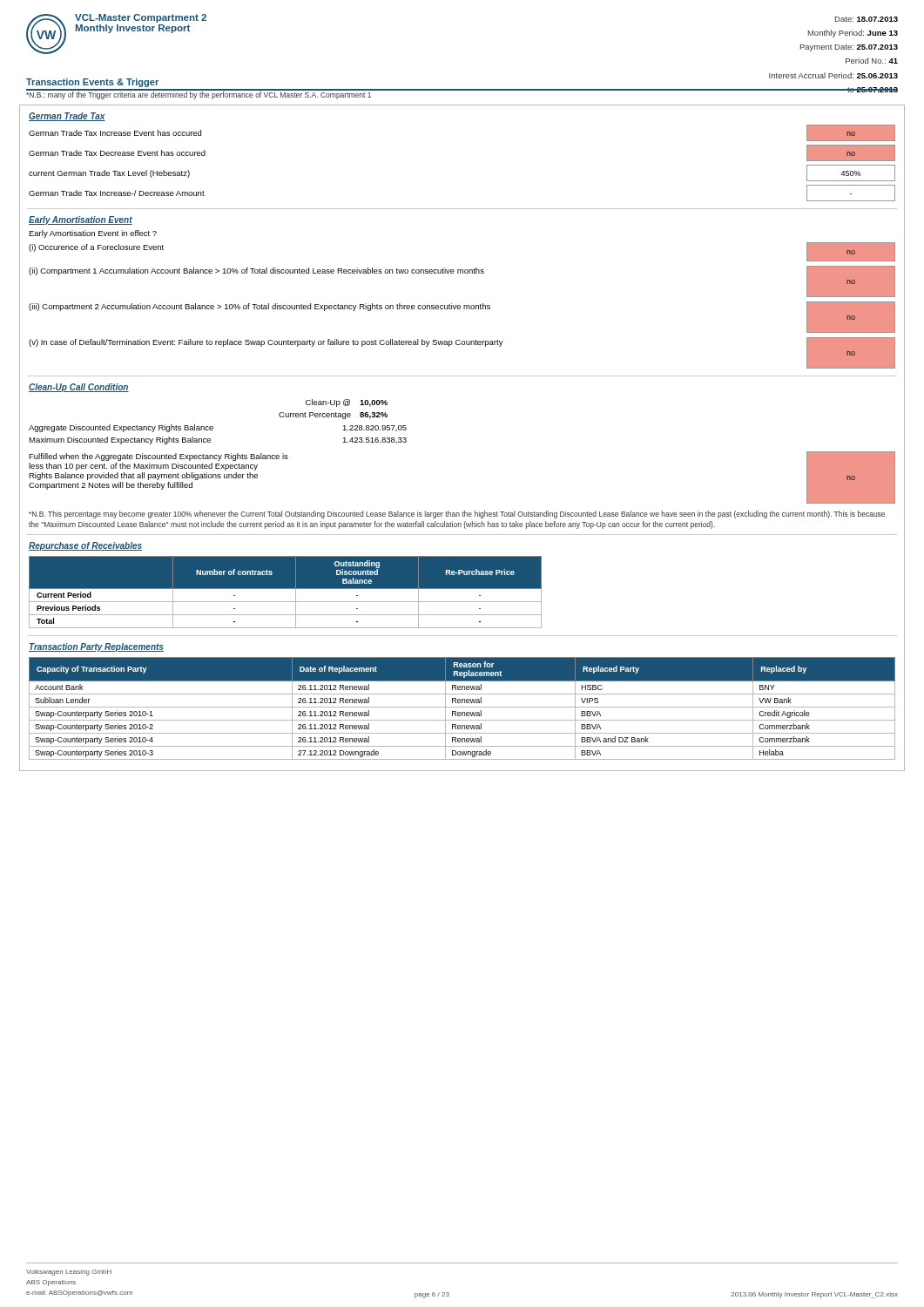
Task: Click where it says "Early Amortisation Event"
Action: pyautogui.click(x=80, y=220)
